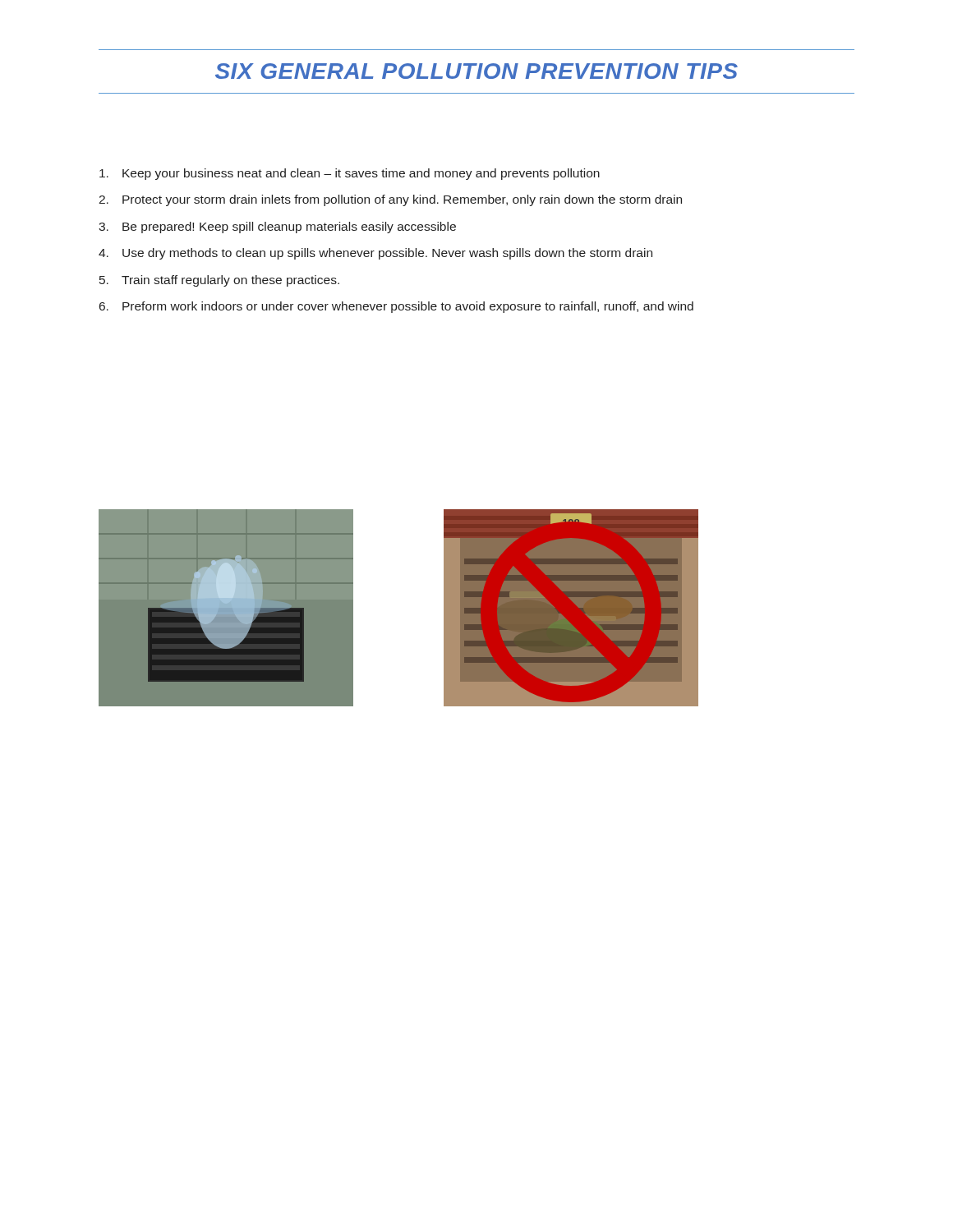Screen dimensions: 1232x953
Task: Find the list item containing "2. Protect your storm"
Action: pyautogui.click(x=476, y=200)
